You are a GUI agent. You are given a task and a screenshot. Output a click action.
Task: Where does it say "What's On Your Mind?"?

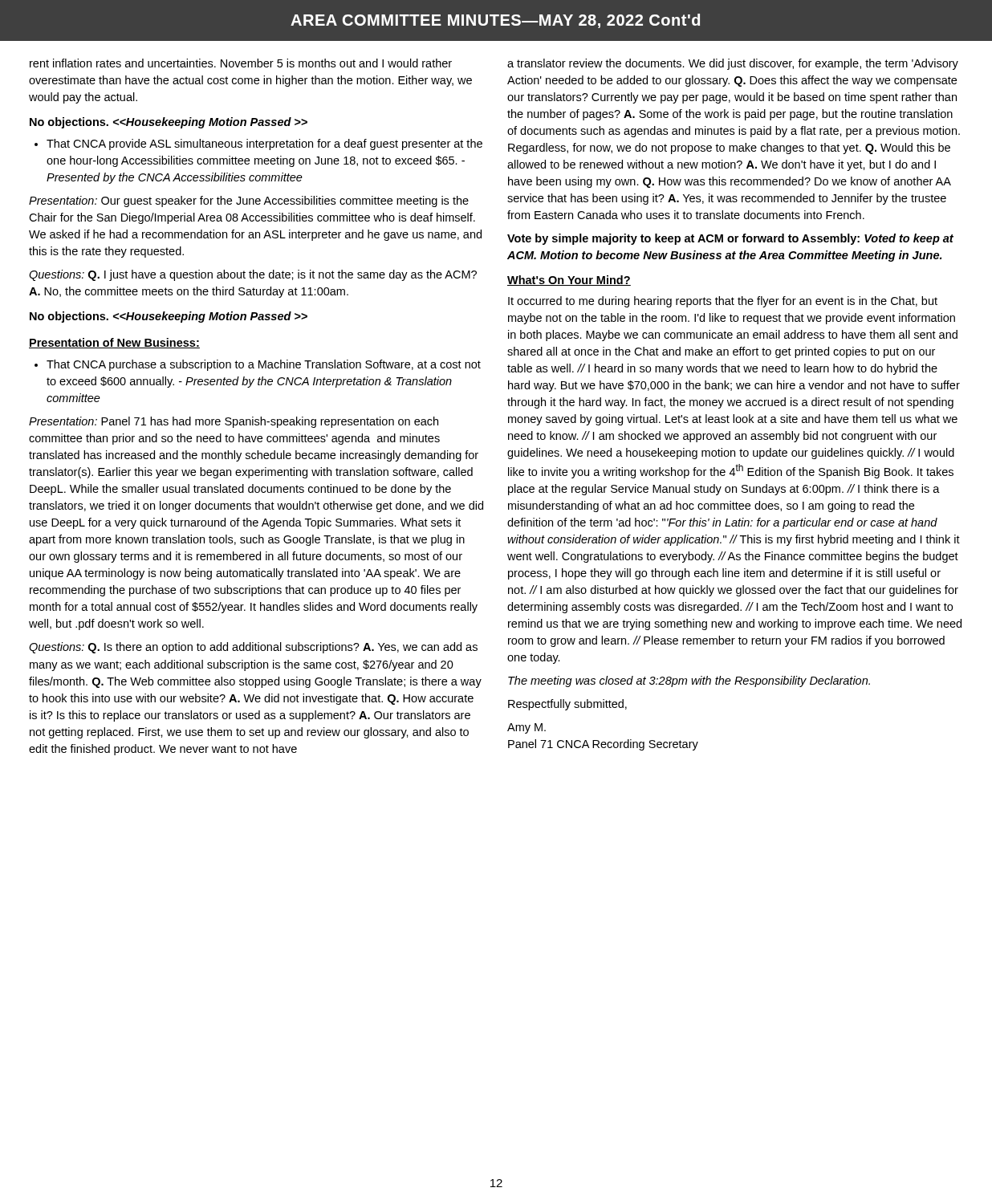[x=569, y=281]
